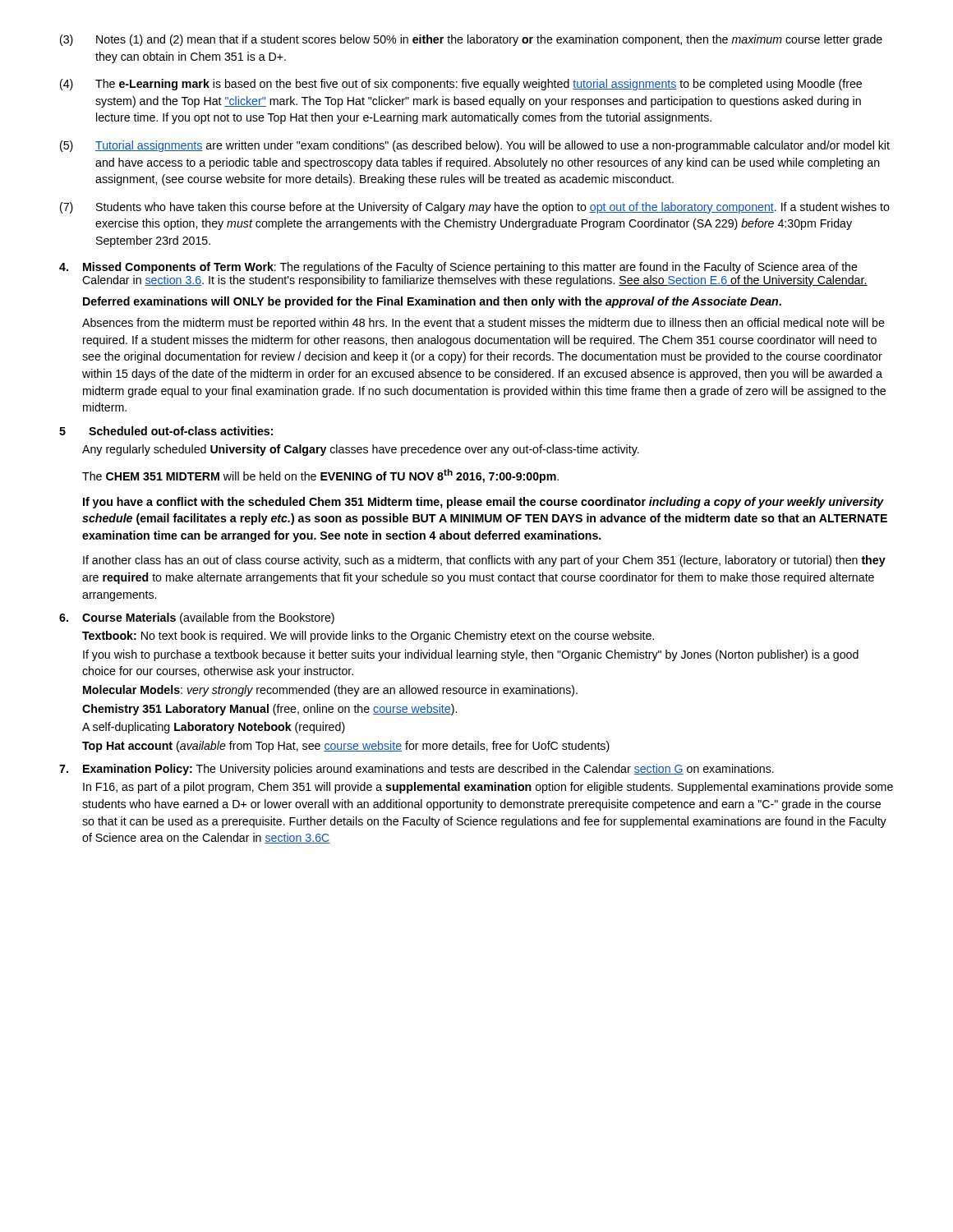This screenshot has height=1232, width=953.
Task: Navigate to the element starting "(3) Notes (1) and (2) mean that"
Action: 476,48
